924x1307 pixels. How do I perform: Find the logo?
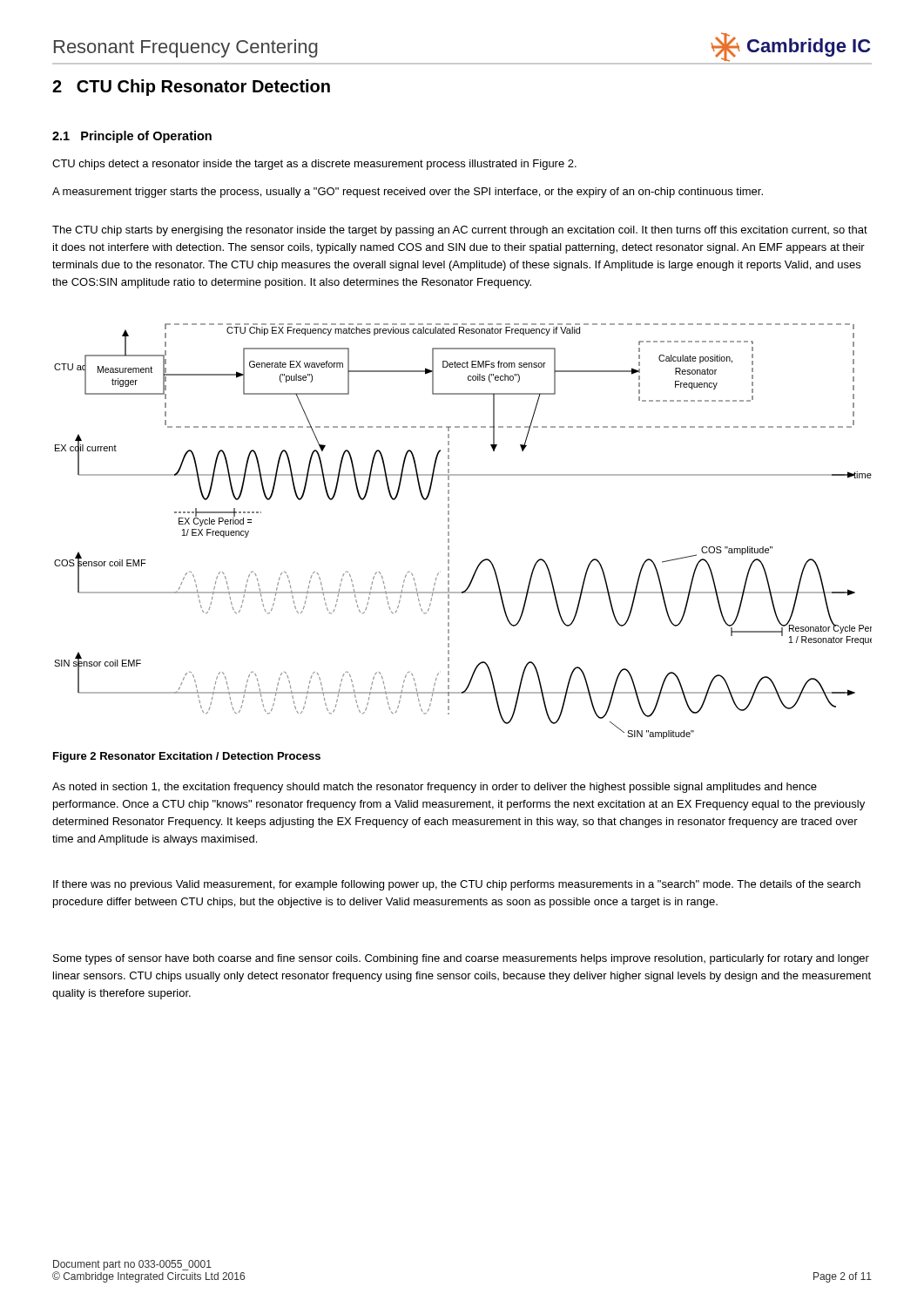tap(789, 47)
